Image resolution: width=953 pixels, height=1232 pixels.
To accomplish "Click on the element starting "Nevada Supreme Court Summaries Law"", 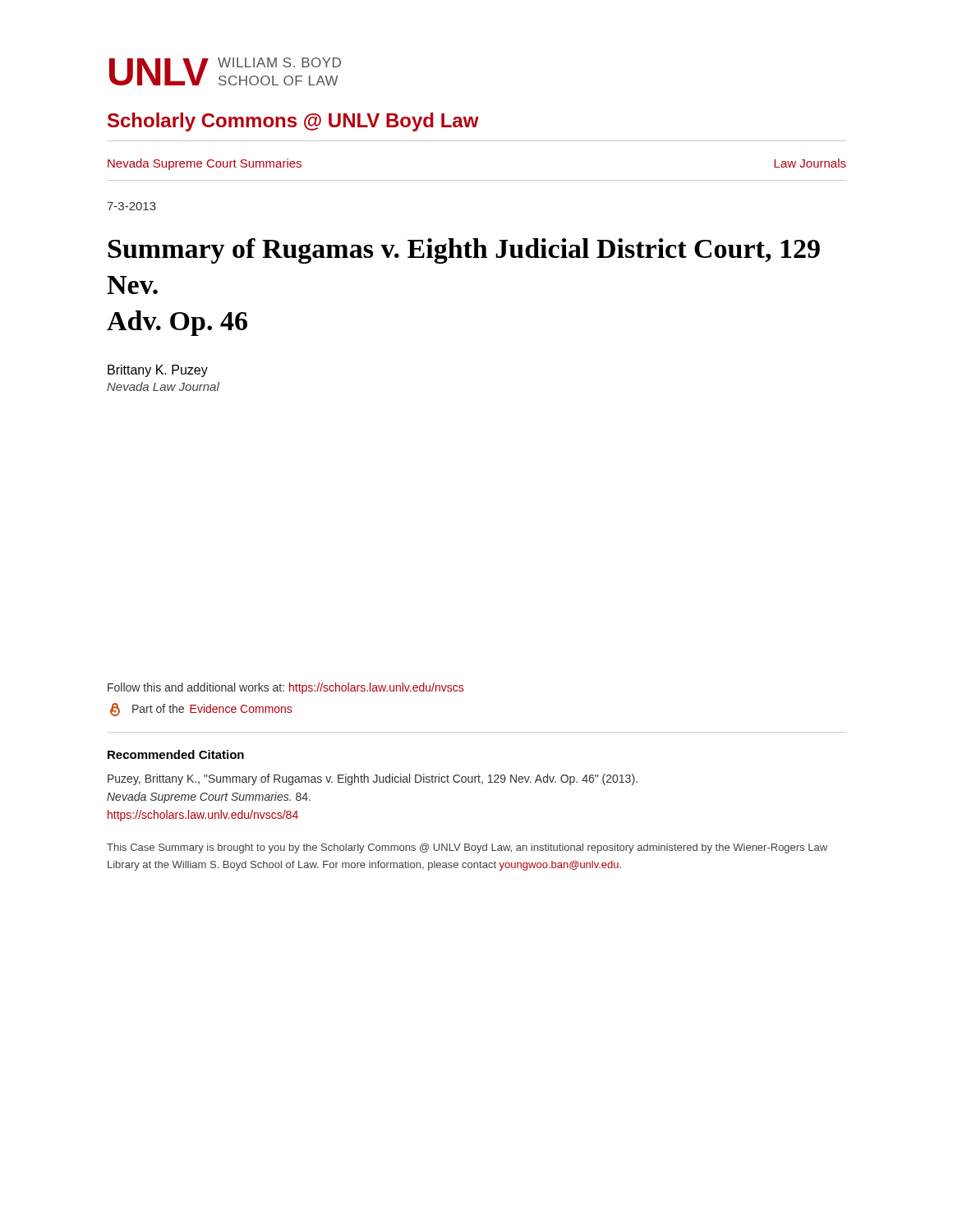I will click(x=199, y=164).
